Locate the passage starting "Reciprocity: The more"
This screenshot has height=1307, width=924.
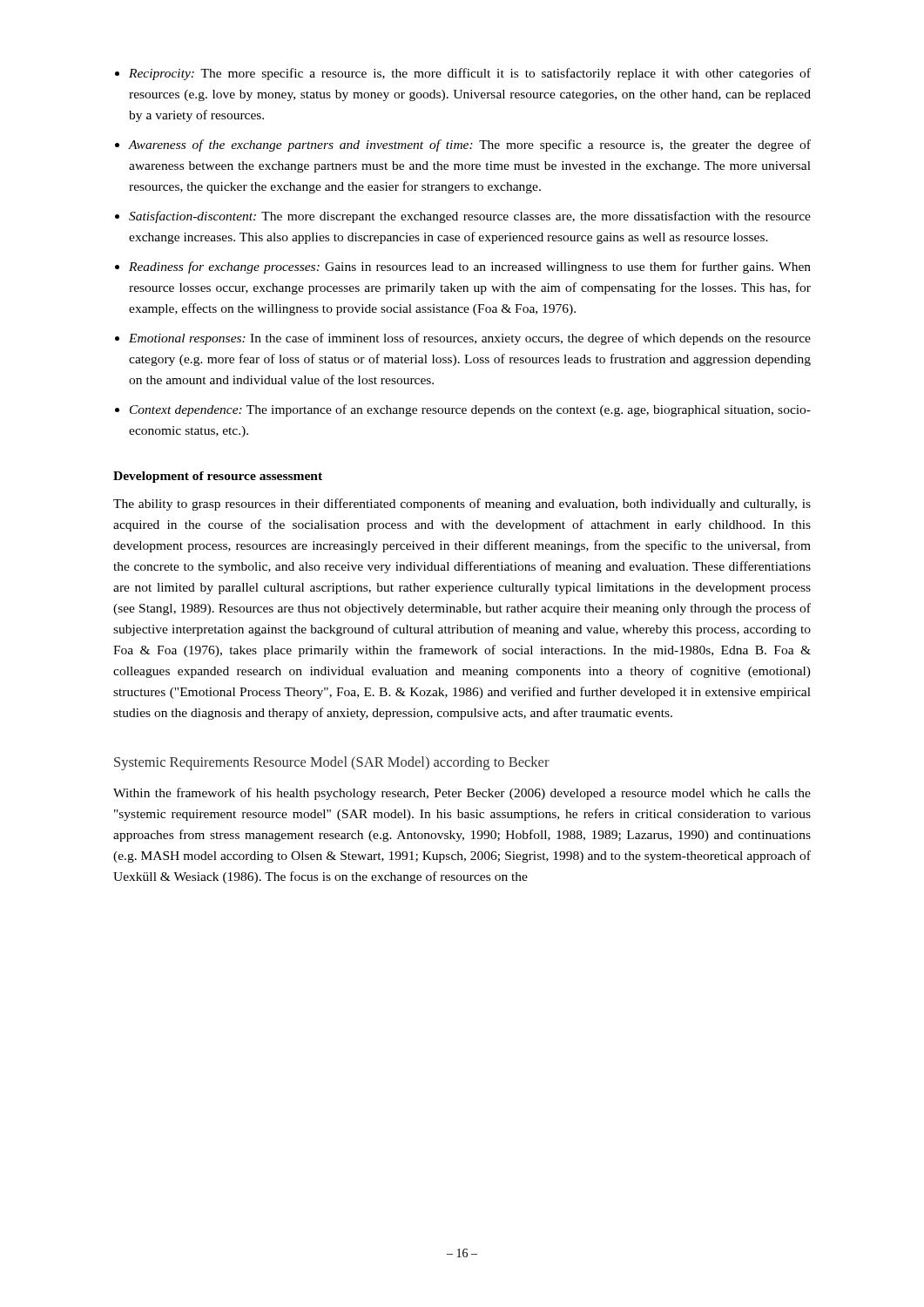tap(470, 94)
